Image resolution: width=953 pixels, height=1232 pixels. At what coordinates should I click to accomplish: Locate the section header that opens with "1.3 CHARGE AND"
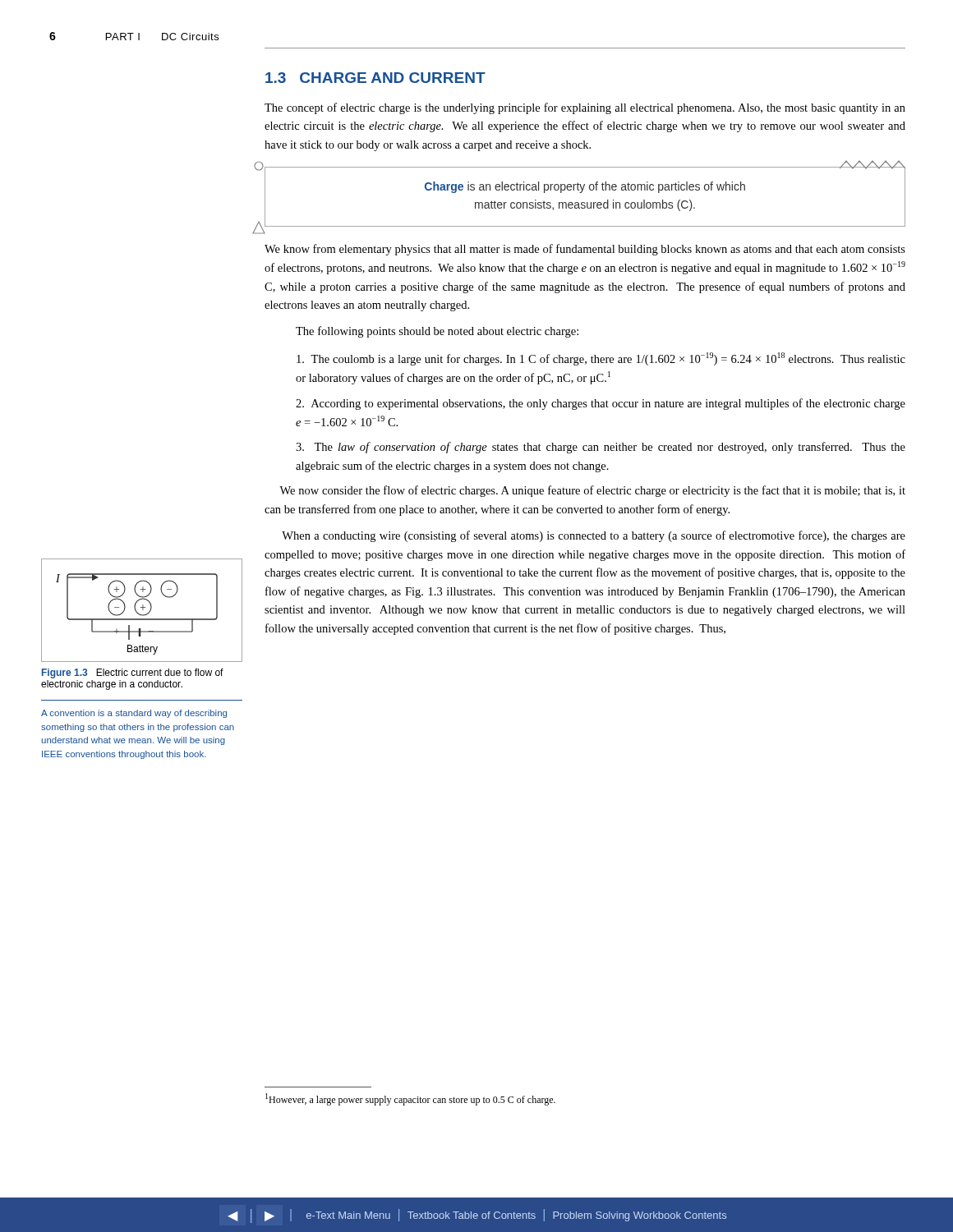pyautogui.click(x=375, y=78)
